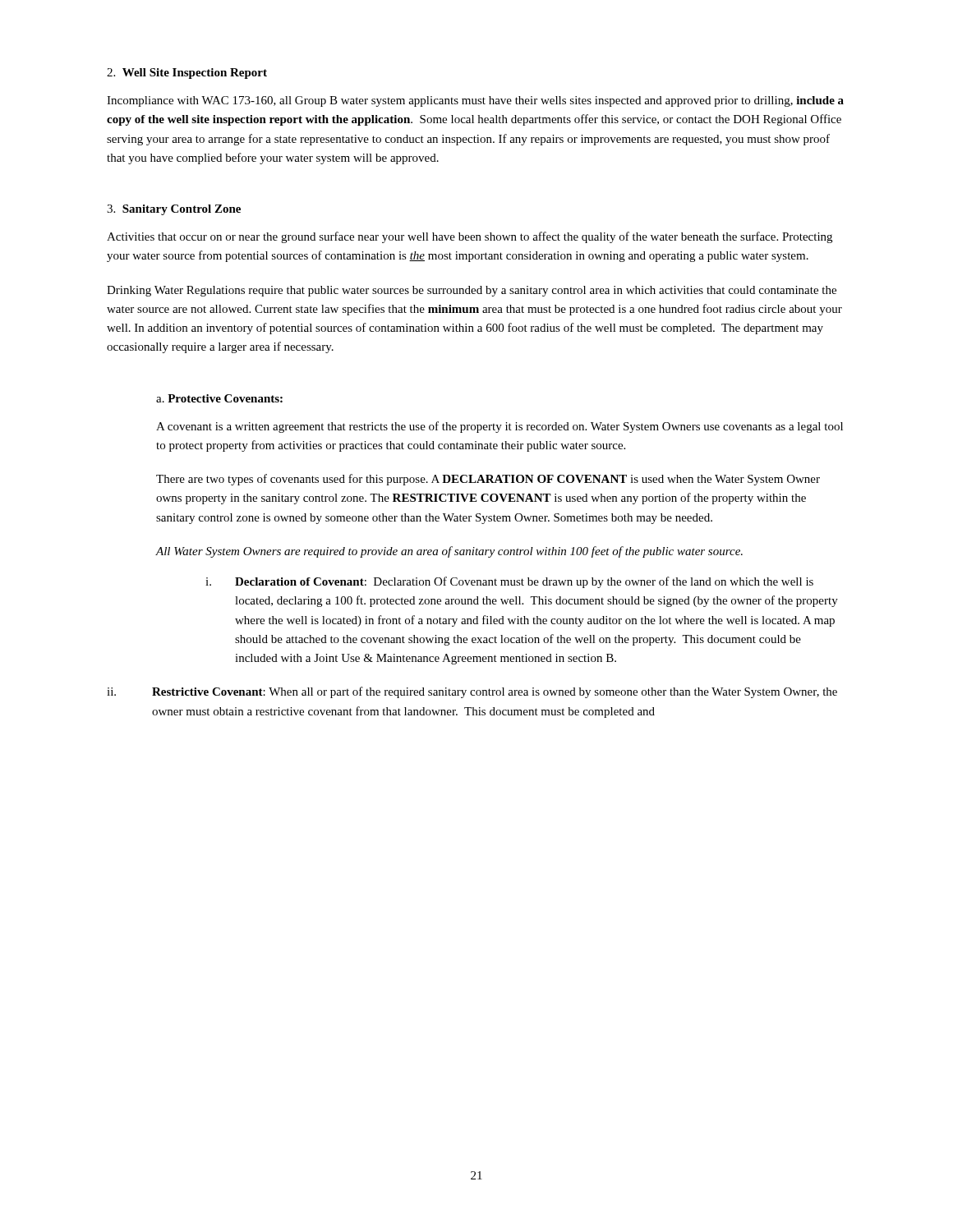Find the text starting "ii. Restrictive Covenant: When all or part"
The width and height of the screenshot is (953, 1232).
pyautogui.click(x=476, y=702)
